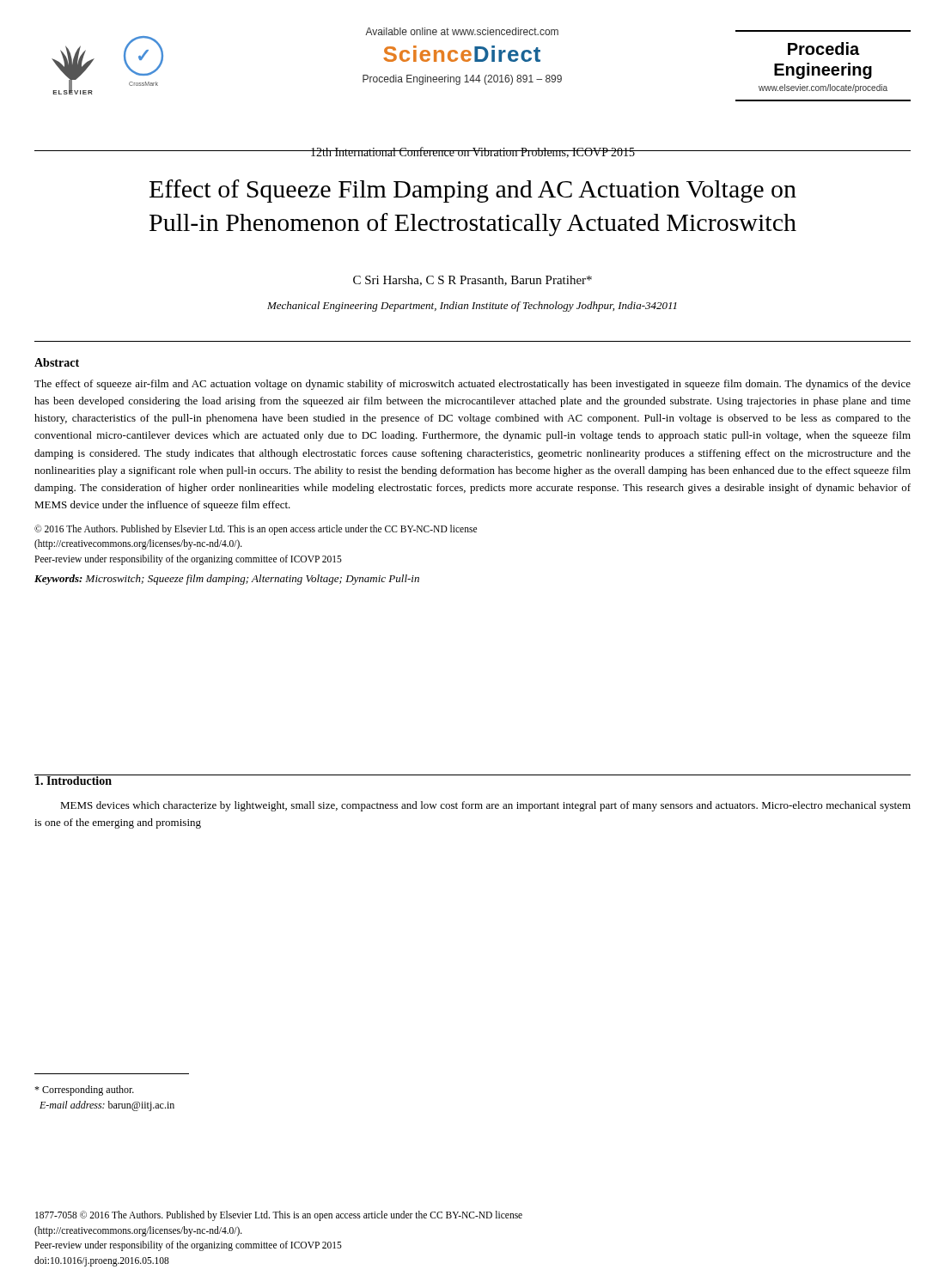Find the text block that says "Mechanical Engineering Department, Indian"

472,305
